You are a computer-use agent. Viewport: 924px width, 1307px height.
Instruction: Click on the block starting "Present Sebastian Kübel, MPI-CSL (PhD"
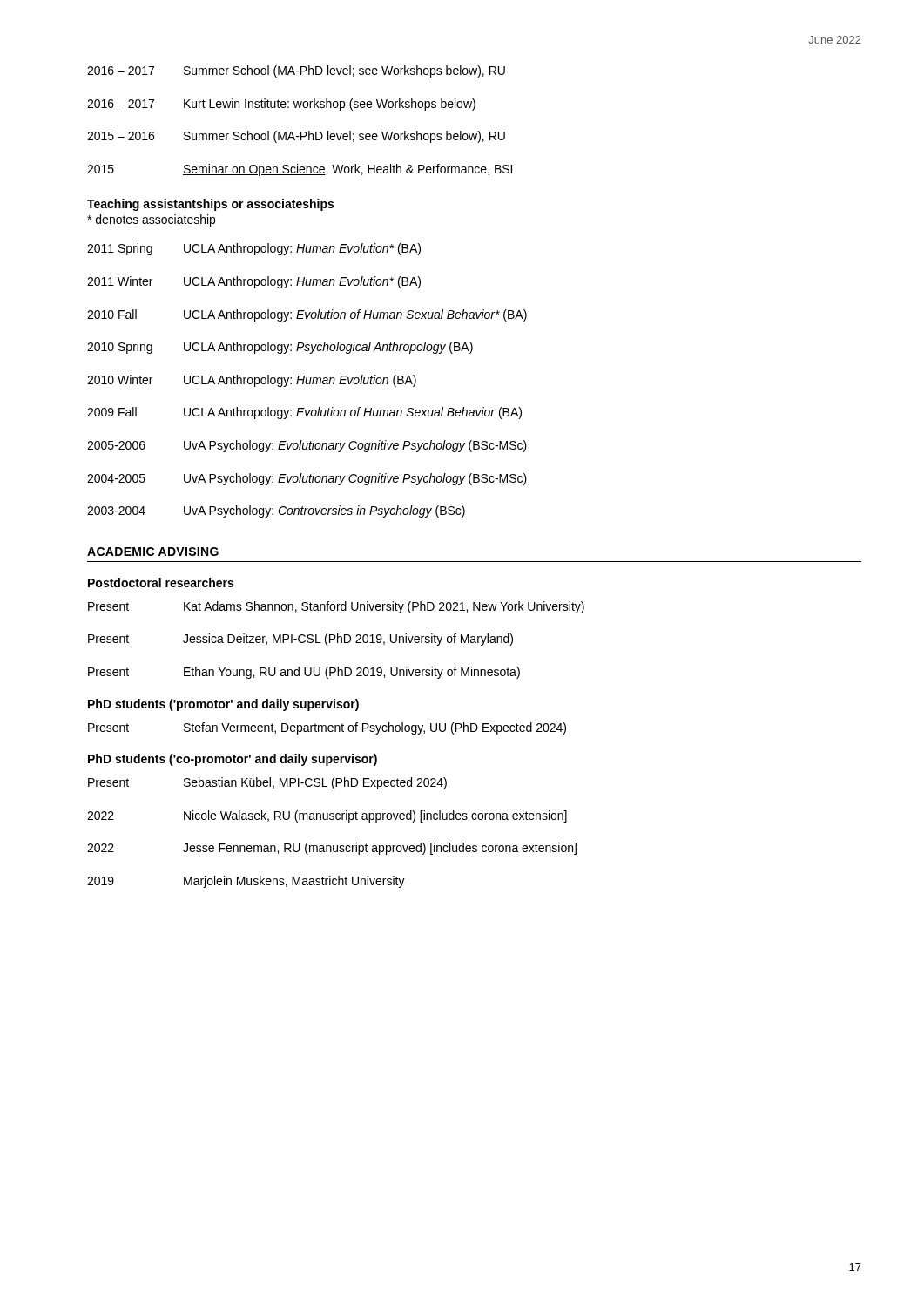[x=267, y=783]
